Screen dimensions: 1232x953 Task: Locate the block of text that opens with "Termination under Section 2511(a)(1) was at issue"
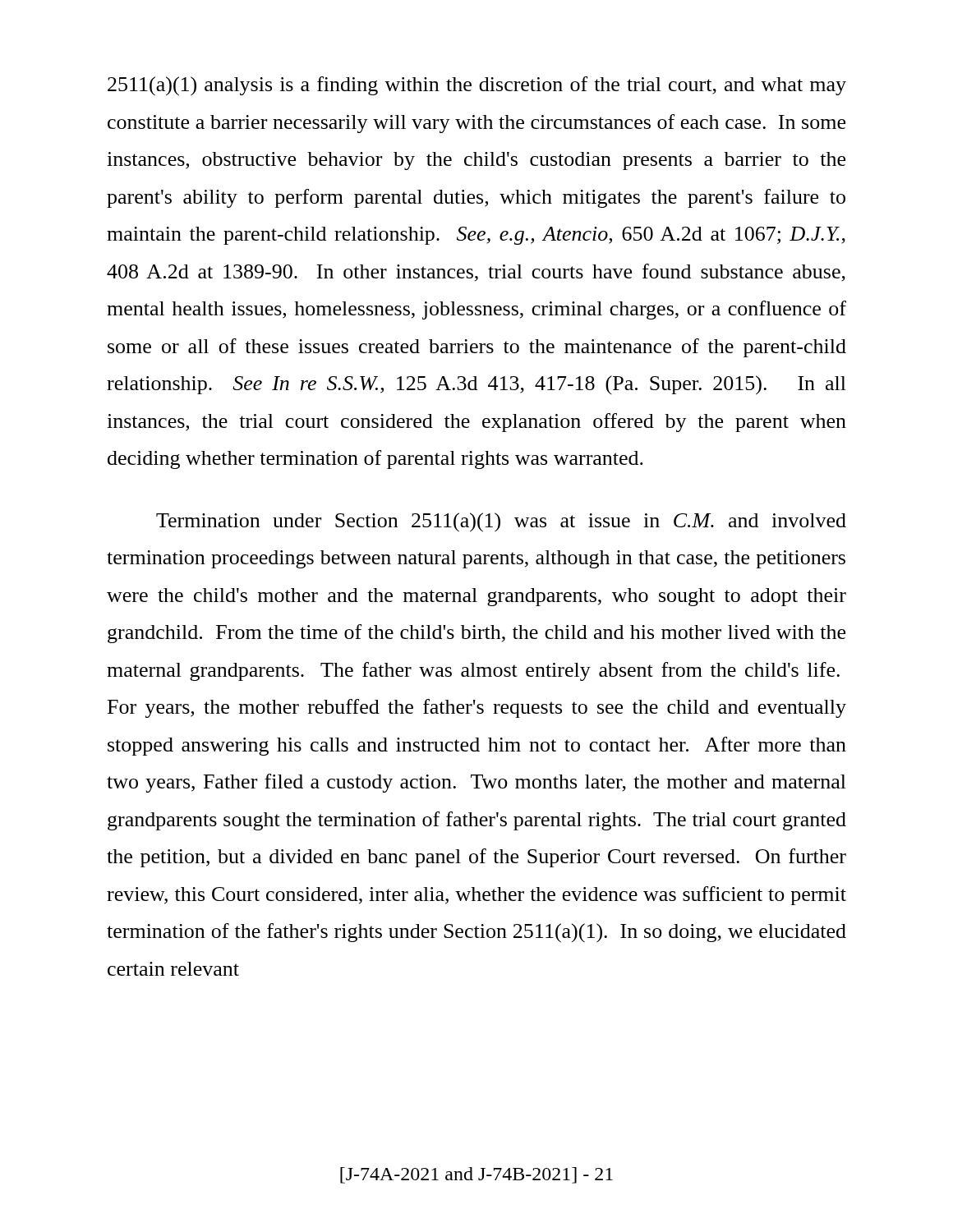click(476, 744)
